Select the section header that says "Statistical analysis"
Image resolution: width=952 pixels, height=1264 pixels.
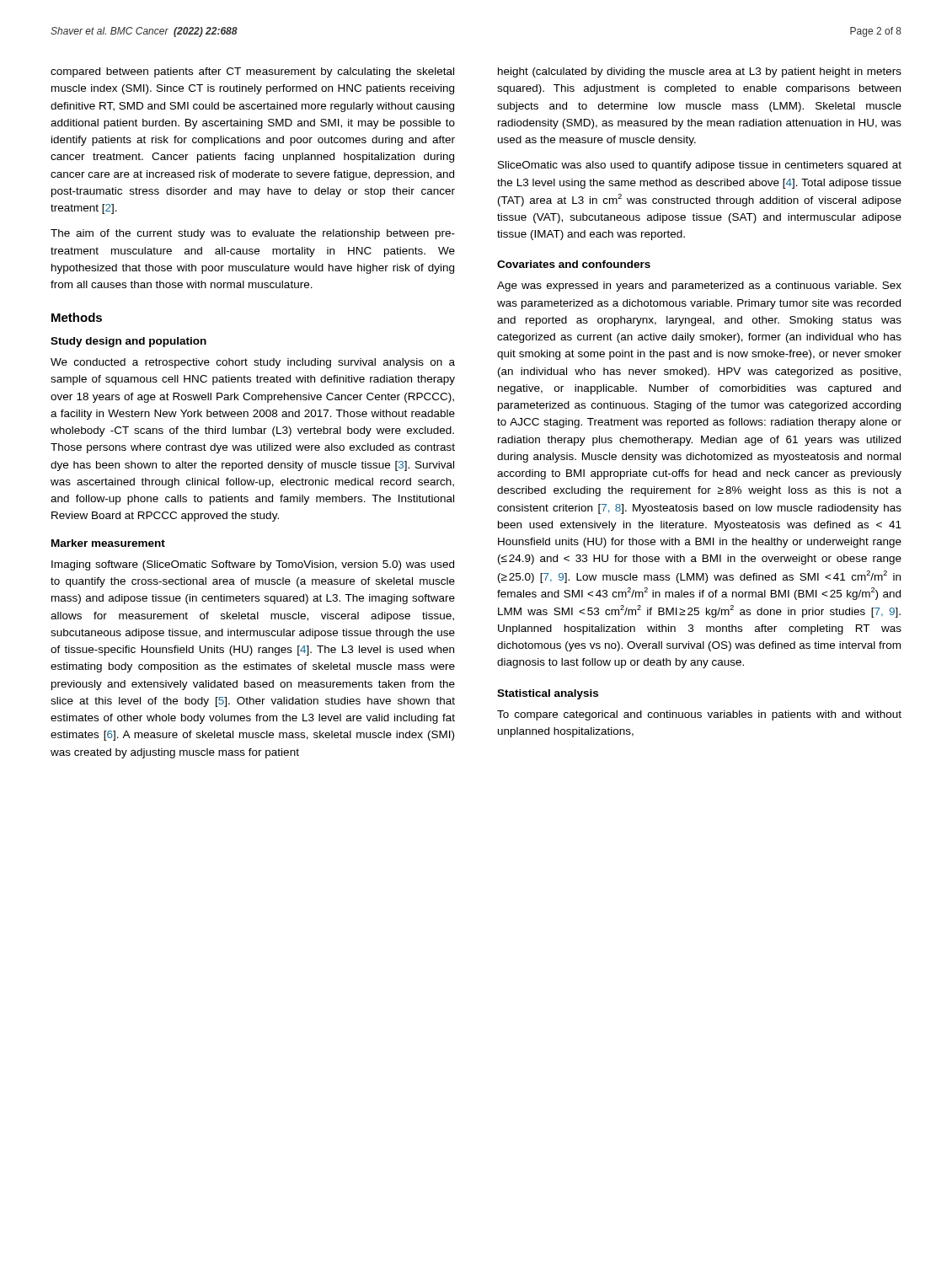click(548, 693)
